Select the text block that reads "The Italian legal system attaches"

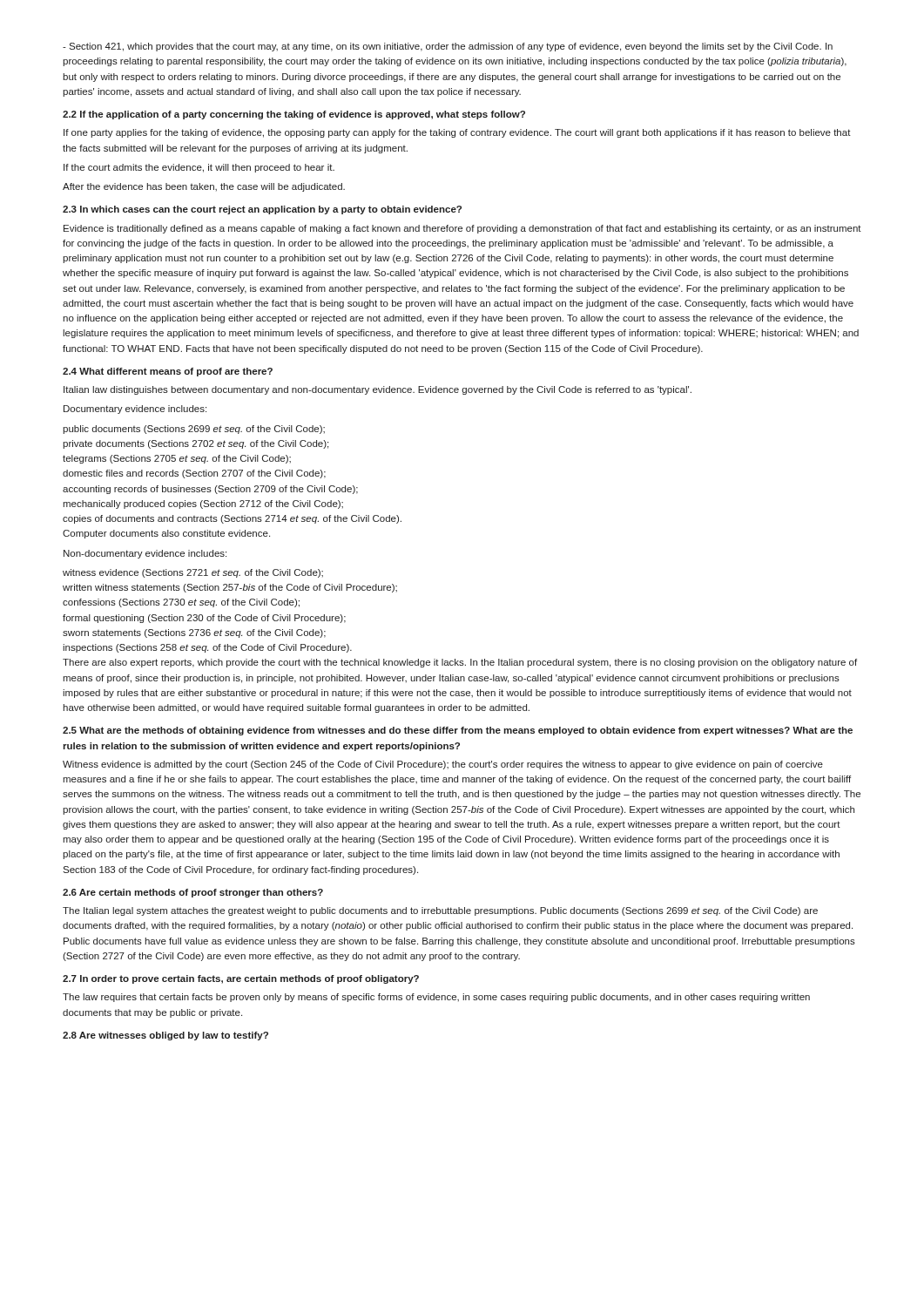(x=462, y=934)
